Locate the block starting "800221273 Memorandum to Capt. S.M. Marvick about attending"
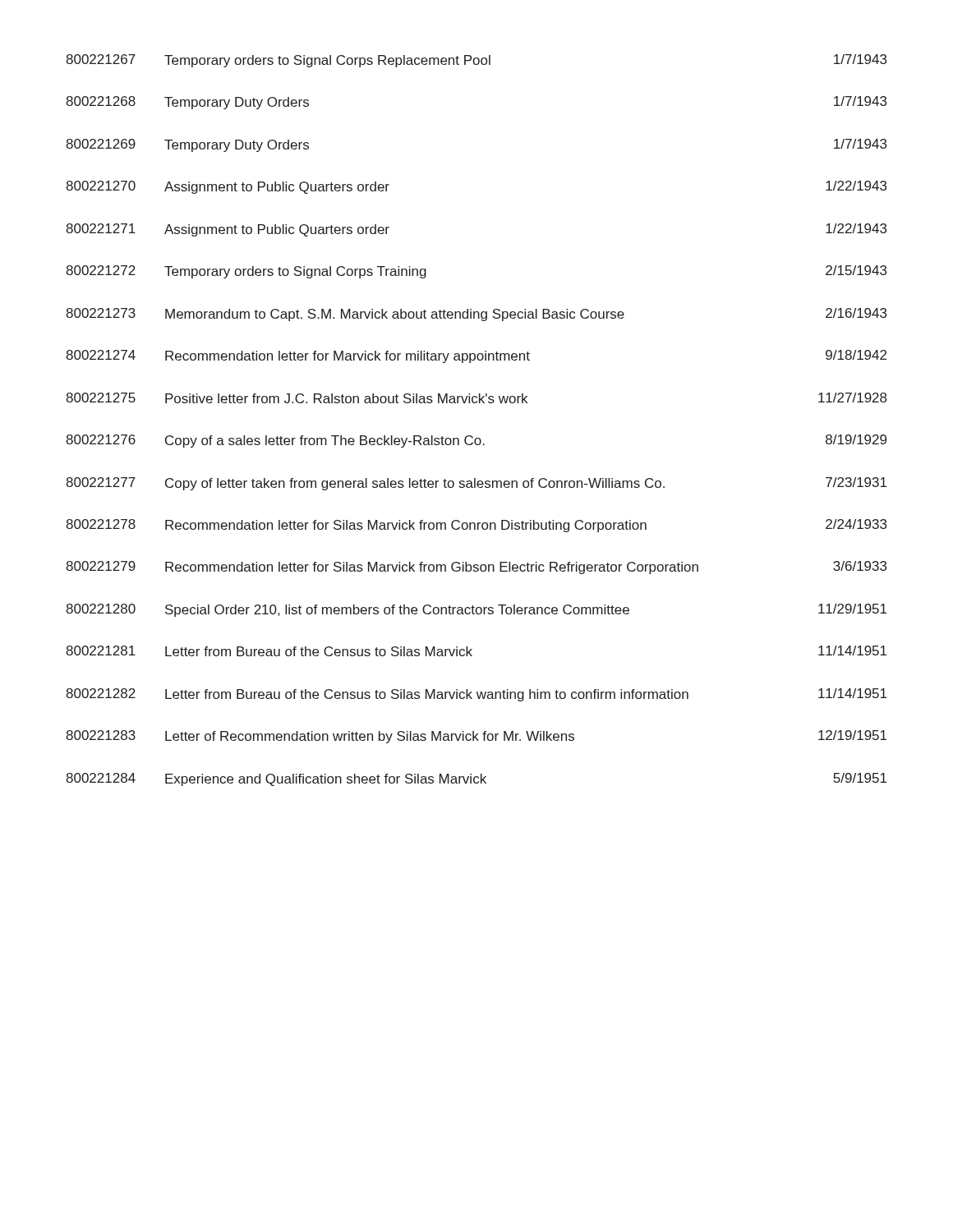This screenshot has width=953, height=1232. 476,314
